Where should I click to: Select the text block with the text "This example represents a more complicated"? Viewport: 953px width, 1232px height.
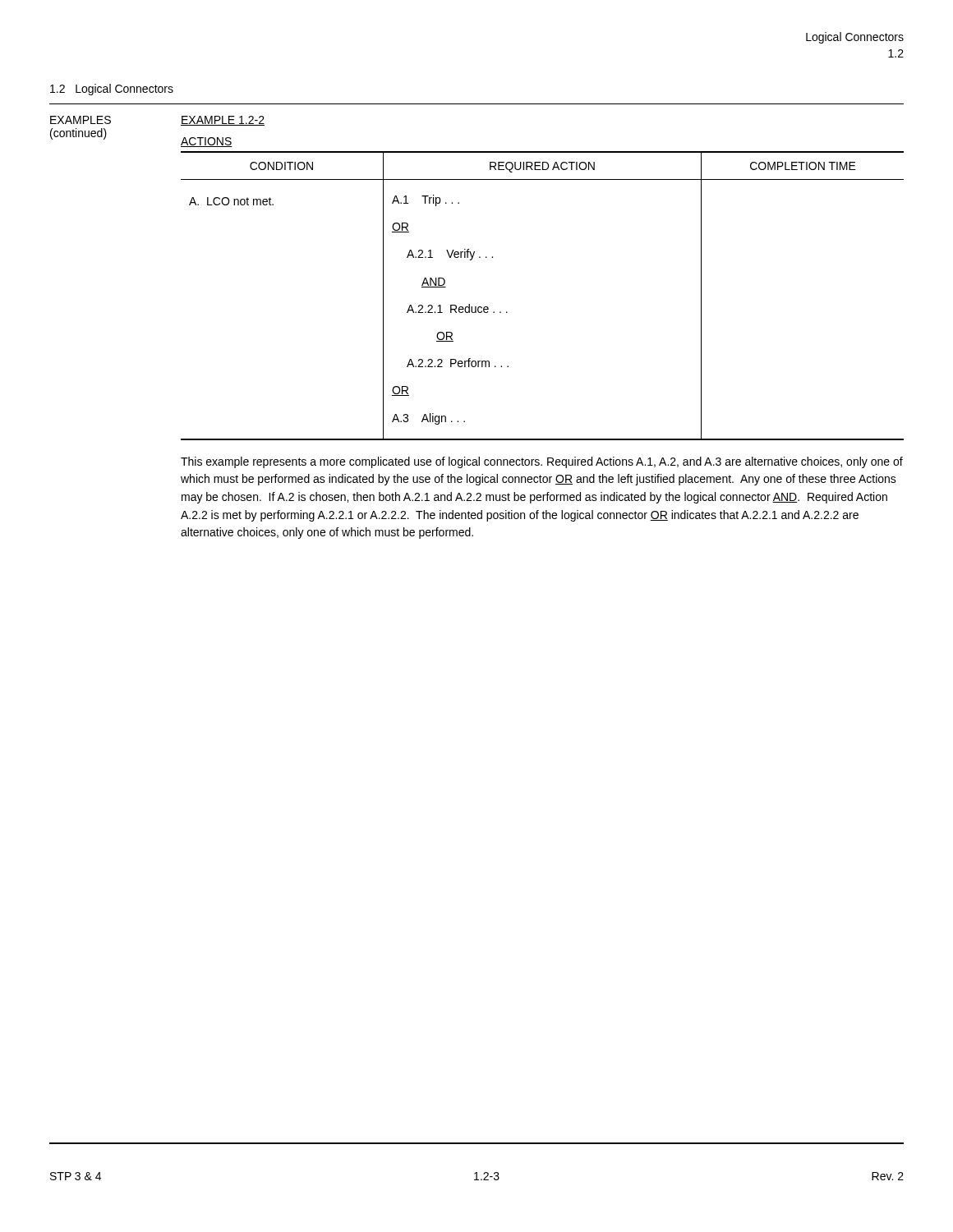click(x=542, y=497)
